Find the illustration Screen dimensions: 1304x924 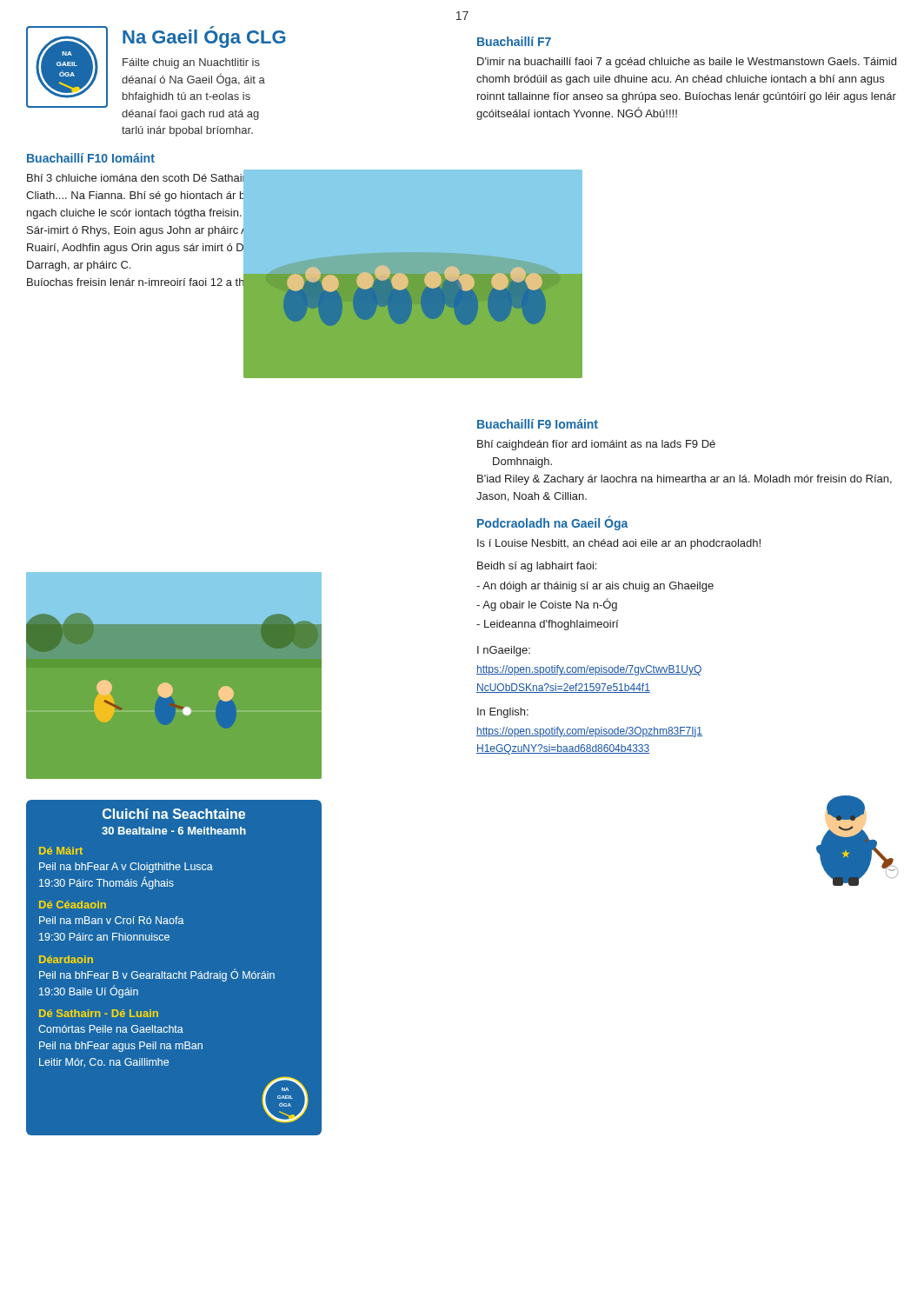coord(846,832)
